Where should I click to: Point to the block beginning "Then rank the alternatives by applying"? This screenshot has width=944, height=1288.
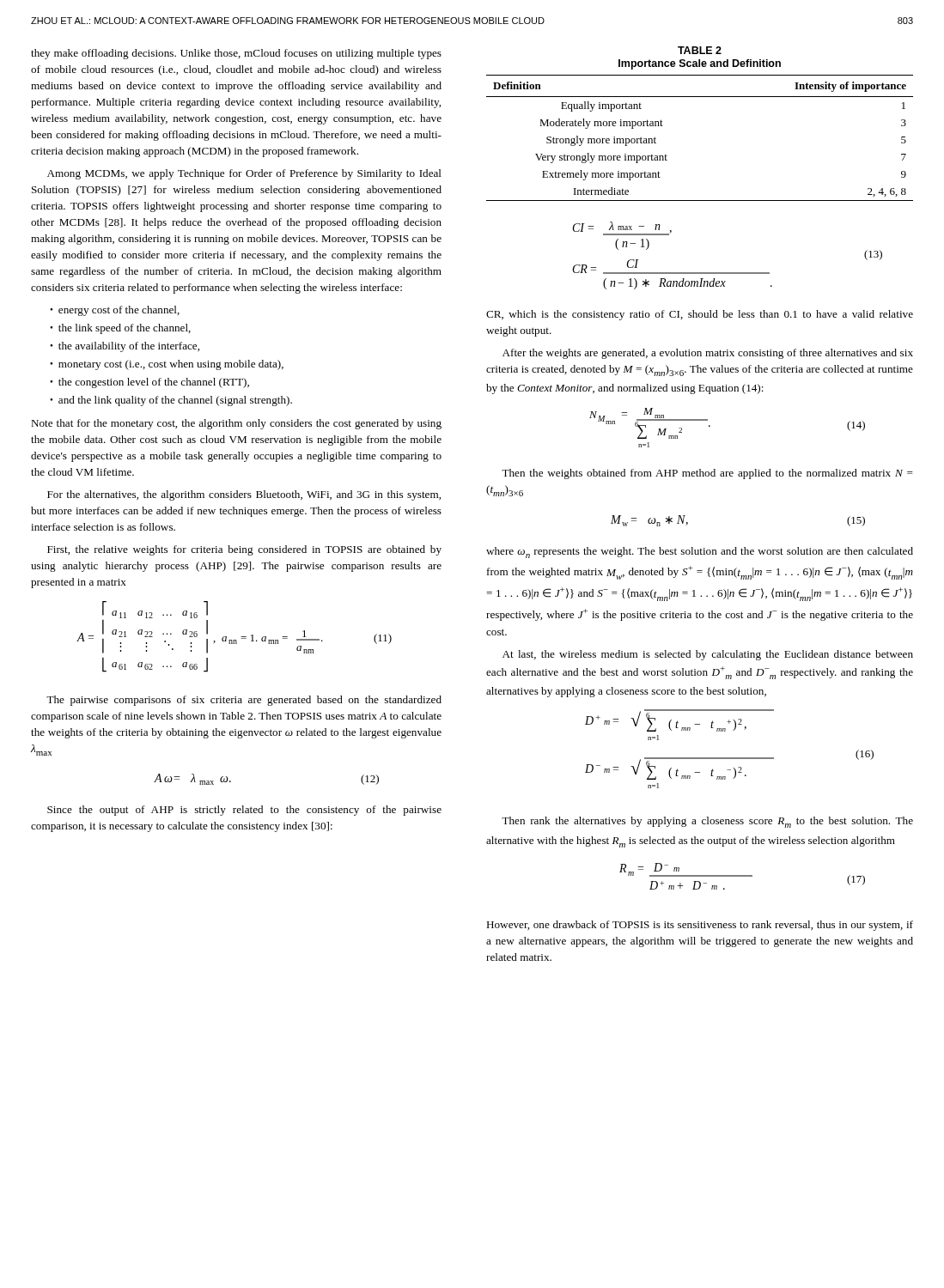coord(700,832)
